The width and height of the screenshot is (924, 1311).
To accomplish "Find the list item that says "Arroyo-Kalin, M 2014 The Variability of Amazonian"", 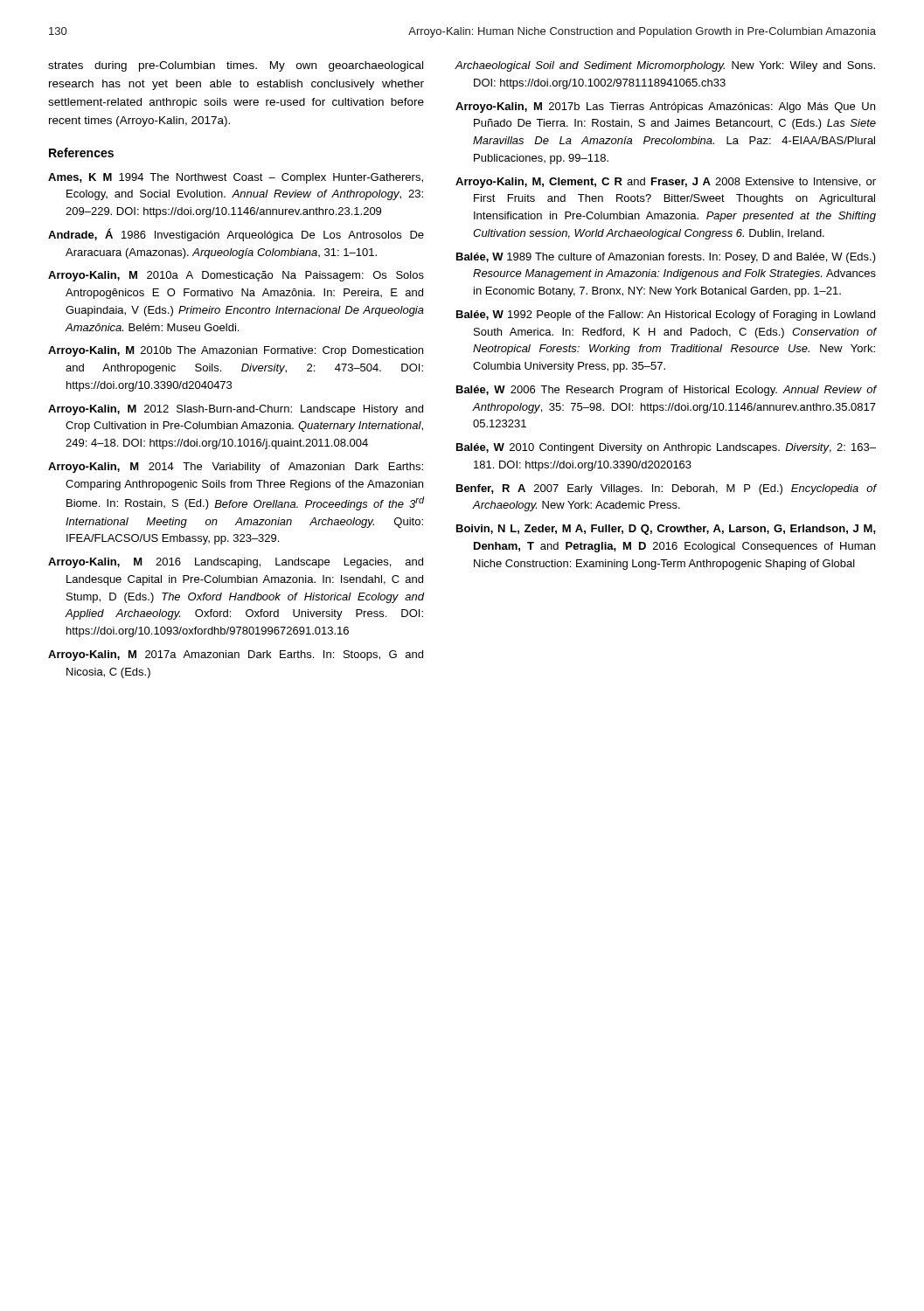I will click(x=236, y=502).
